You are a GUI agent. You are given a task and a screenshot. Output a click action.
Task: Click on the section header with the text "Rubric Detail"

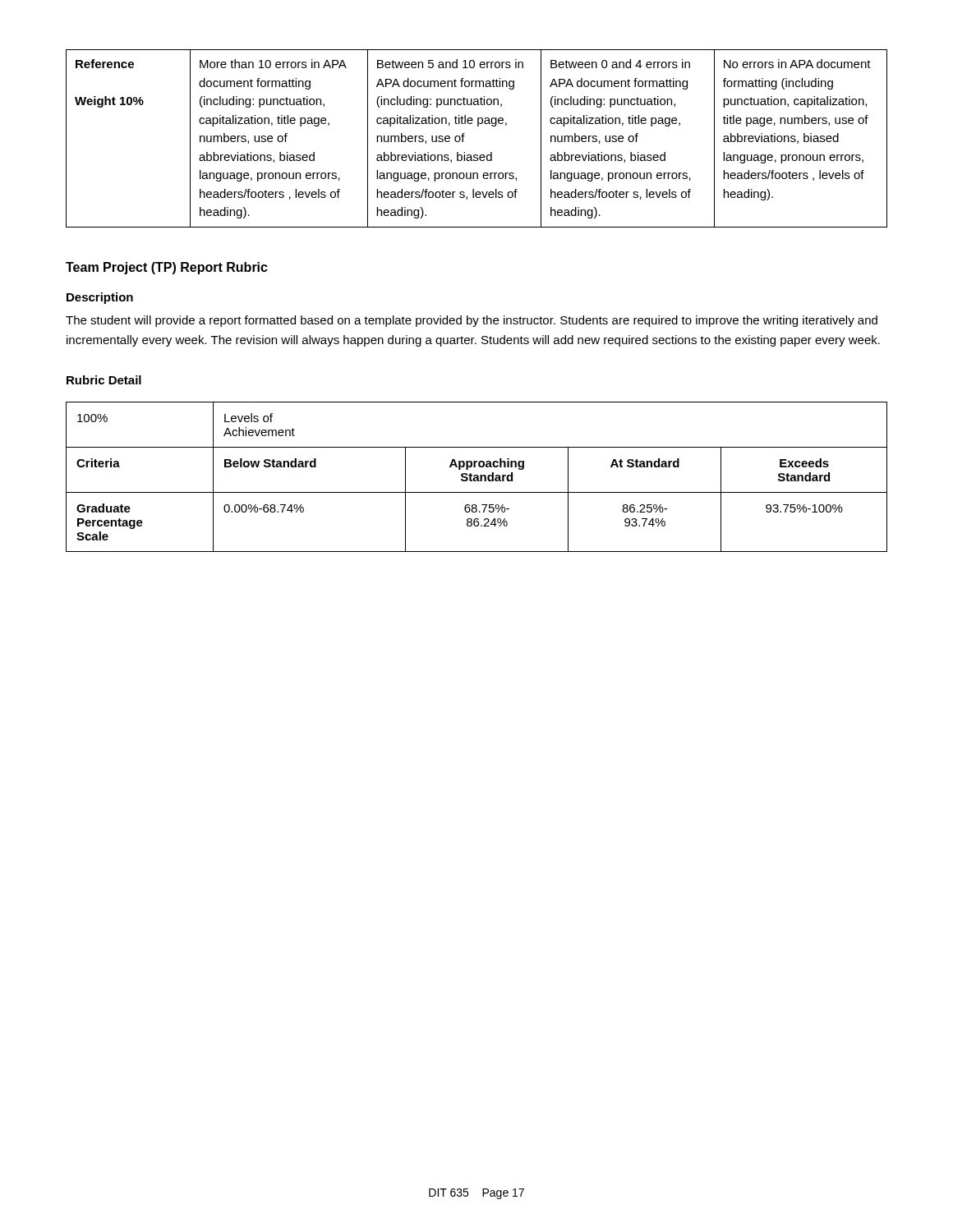point(104,379)
